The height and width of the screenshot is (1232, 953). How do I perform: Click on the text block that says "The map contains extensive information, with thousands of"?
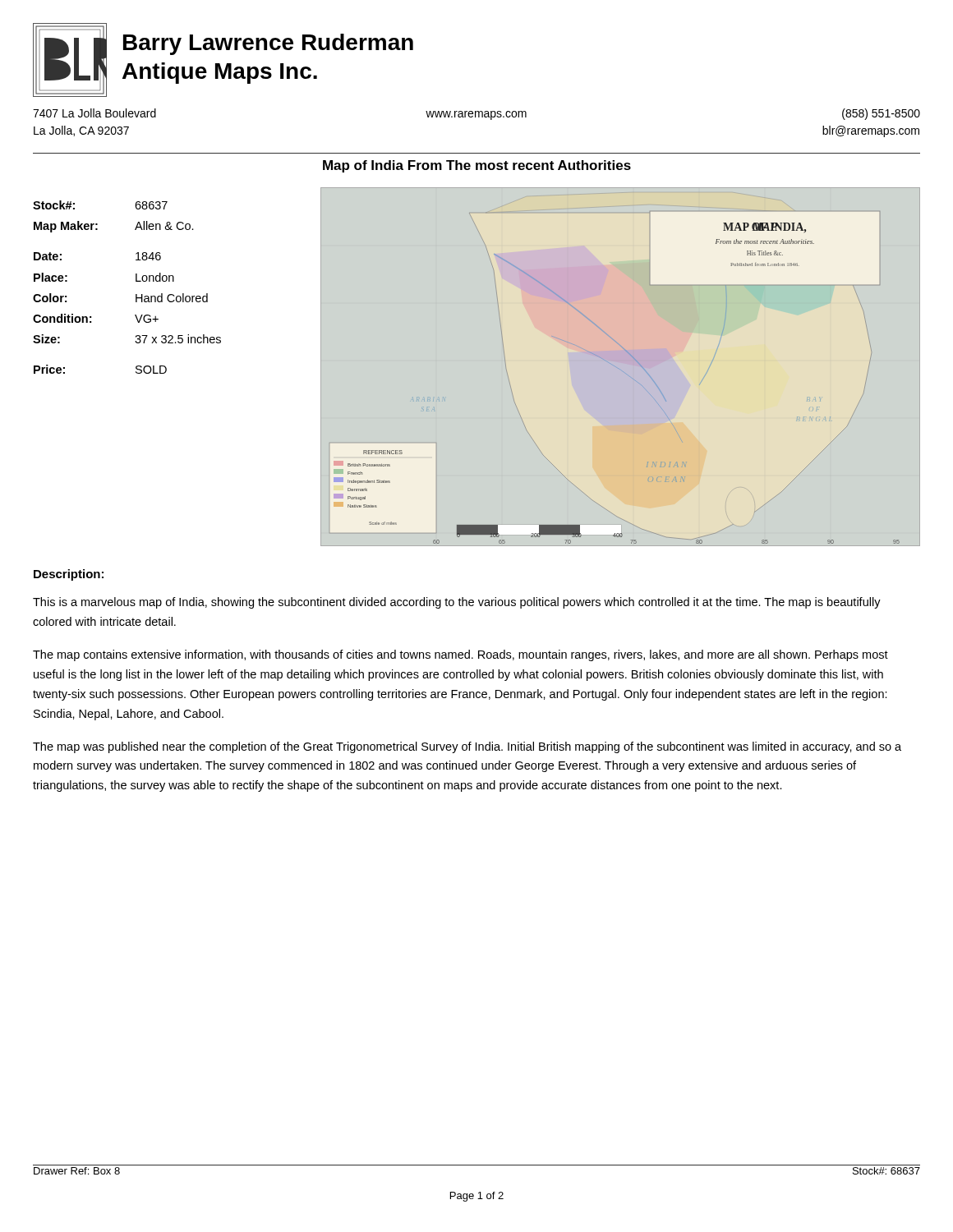click(x=460, y=684)
